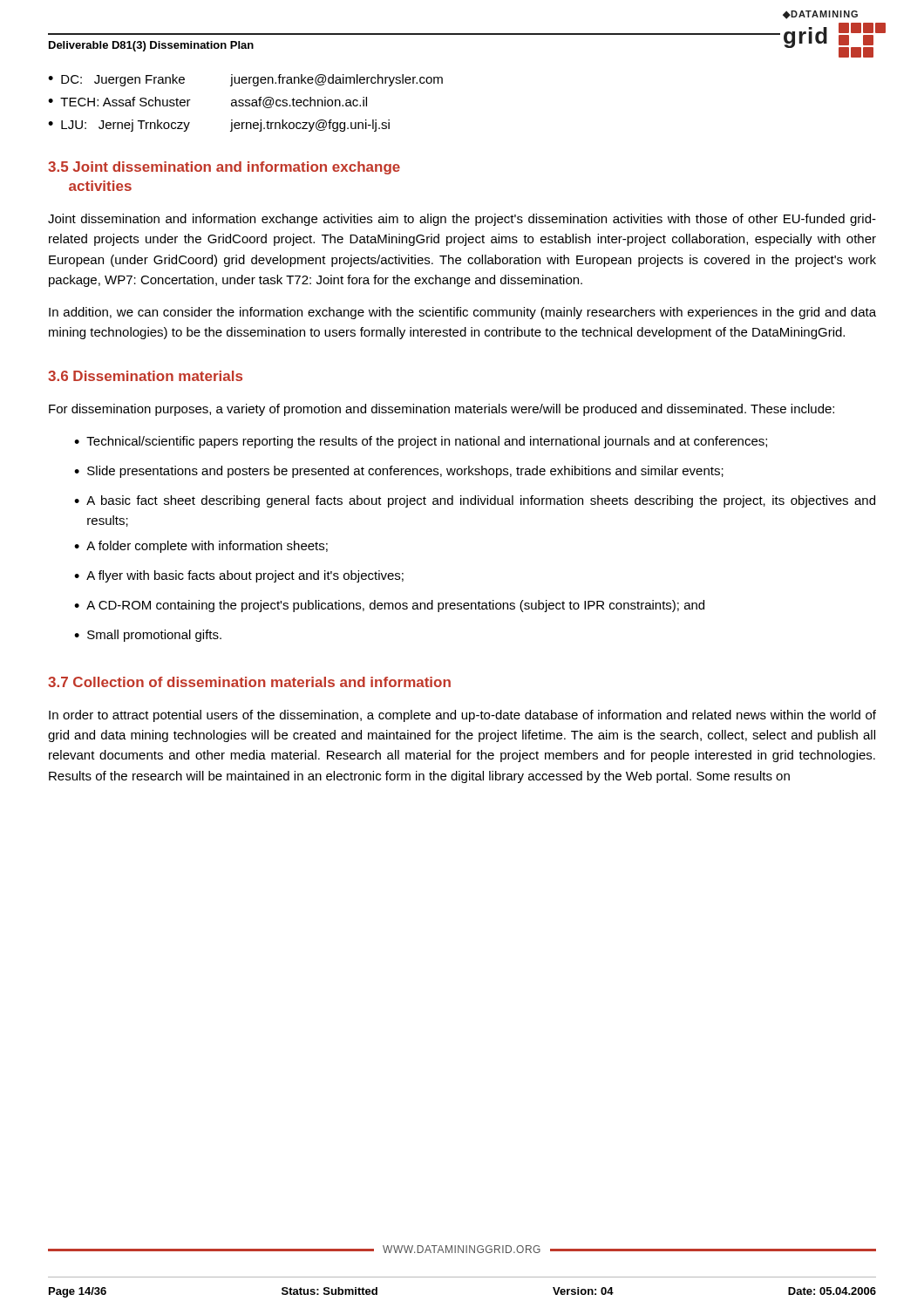
Task: Where is the passage that starts "• A basic fact sheet describing general facts"?
Action: pos(475,510)
